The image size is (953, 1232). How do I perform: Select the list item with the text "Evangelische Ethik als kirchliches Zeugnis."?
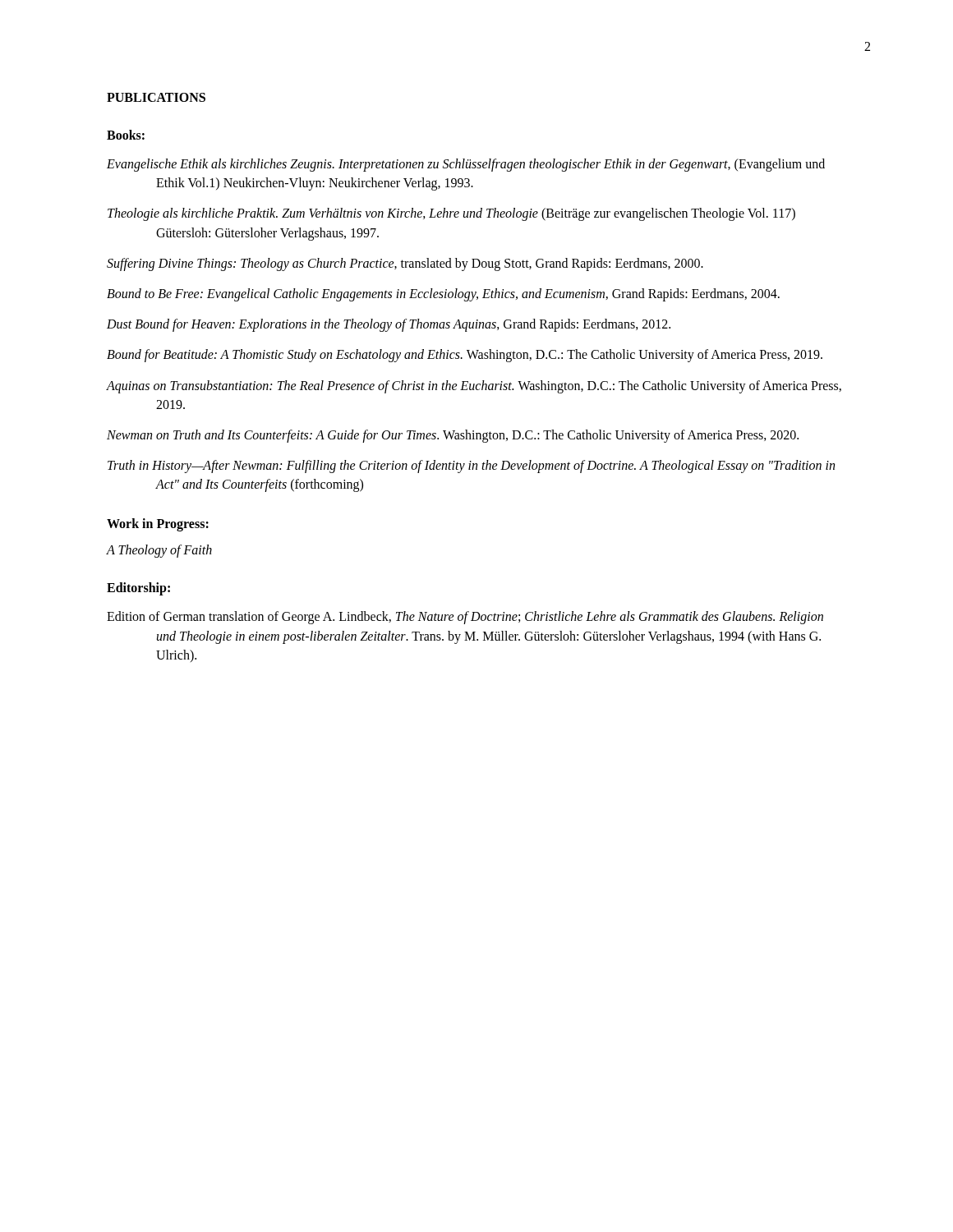pos(466,173)
